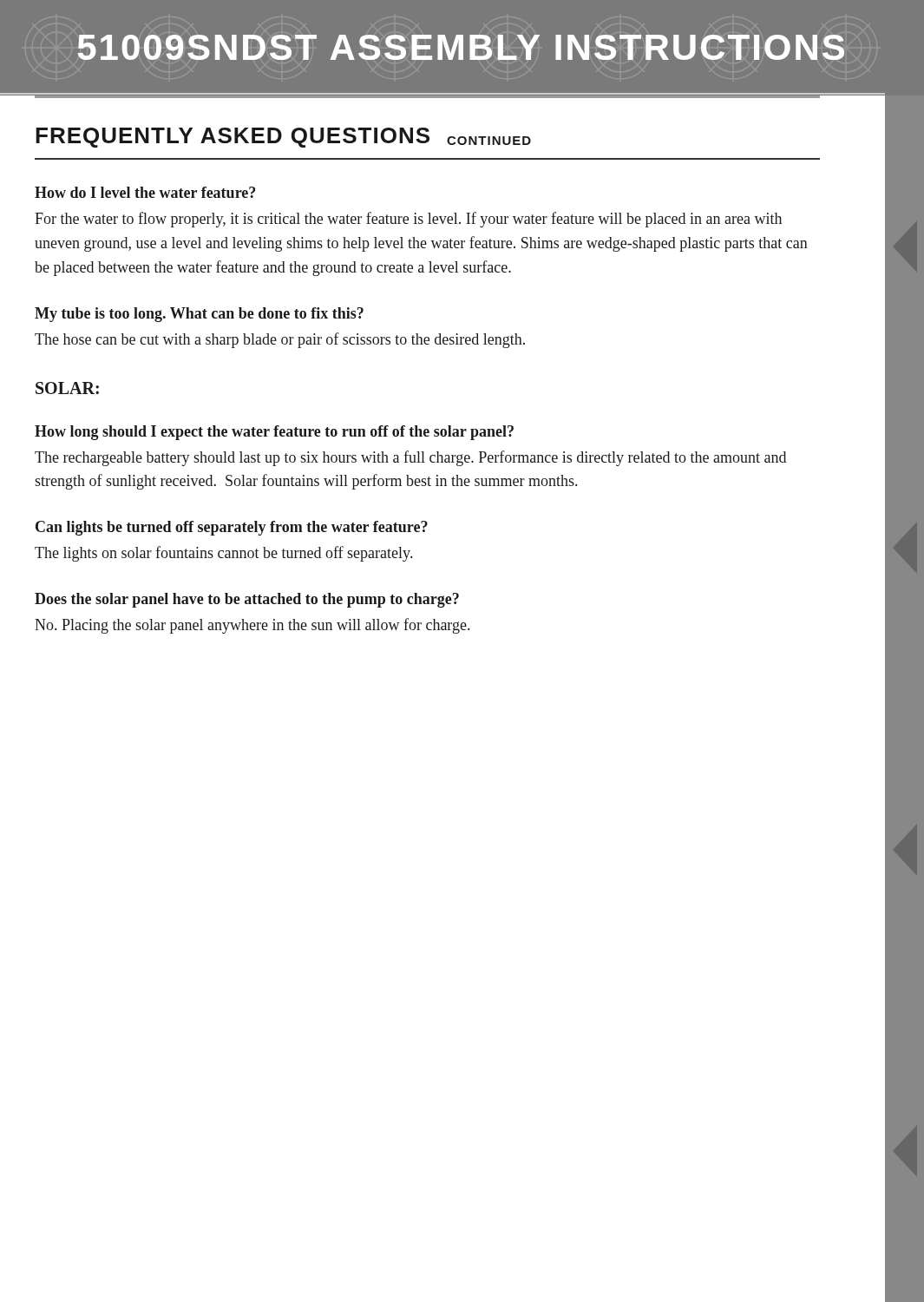The height and width of the screenshot is (1302, 924).
Task: Locate the text block that says "The lights on"
Action: [224, 553]
